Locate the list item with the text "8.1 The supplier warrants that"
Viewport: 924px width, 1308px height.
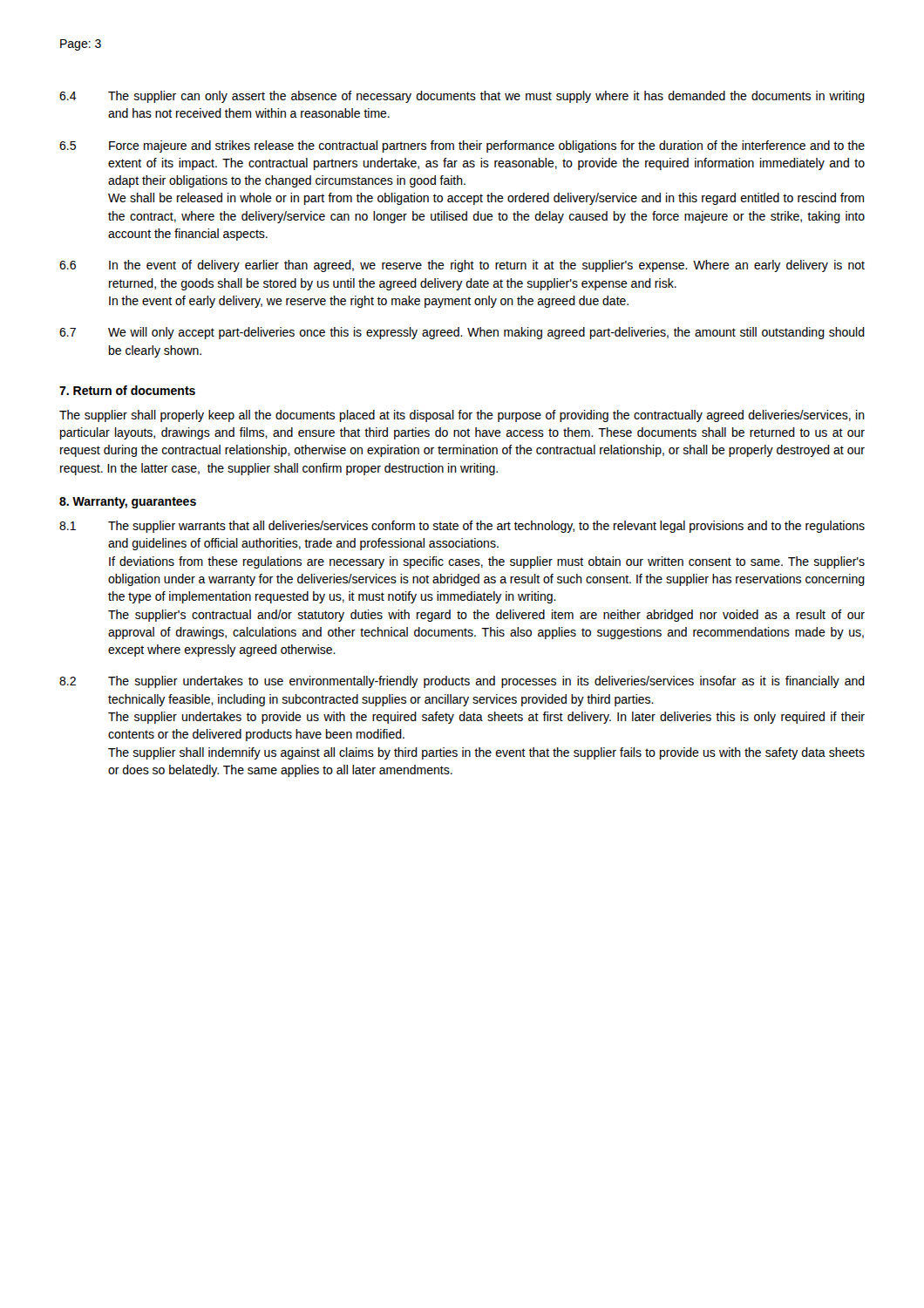(462, 588)
